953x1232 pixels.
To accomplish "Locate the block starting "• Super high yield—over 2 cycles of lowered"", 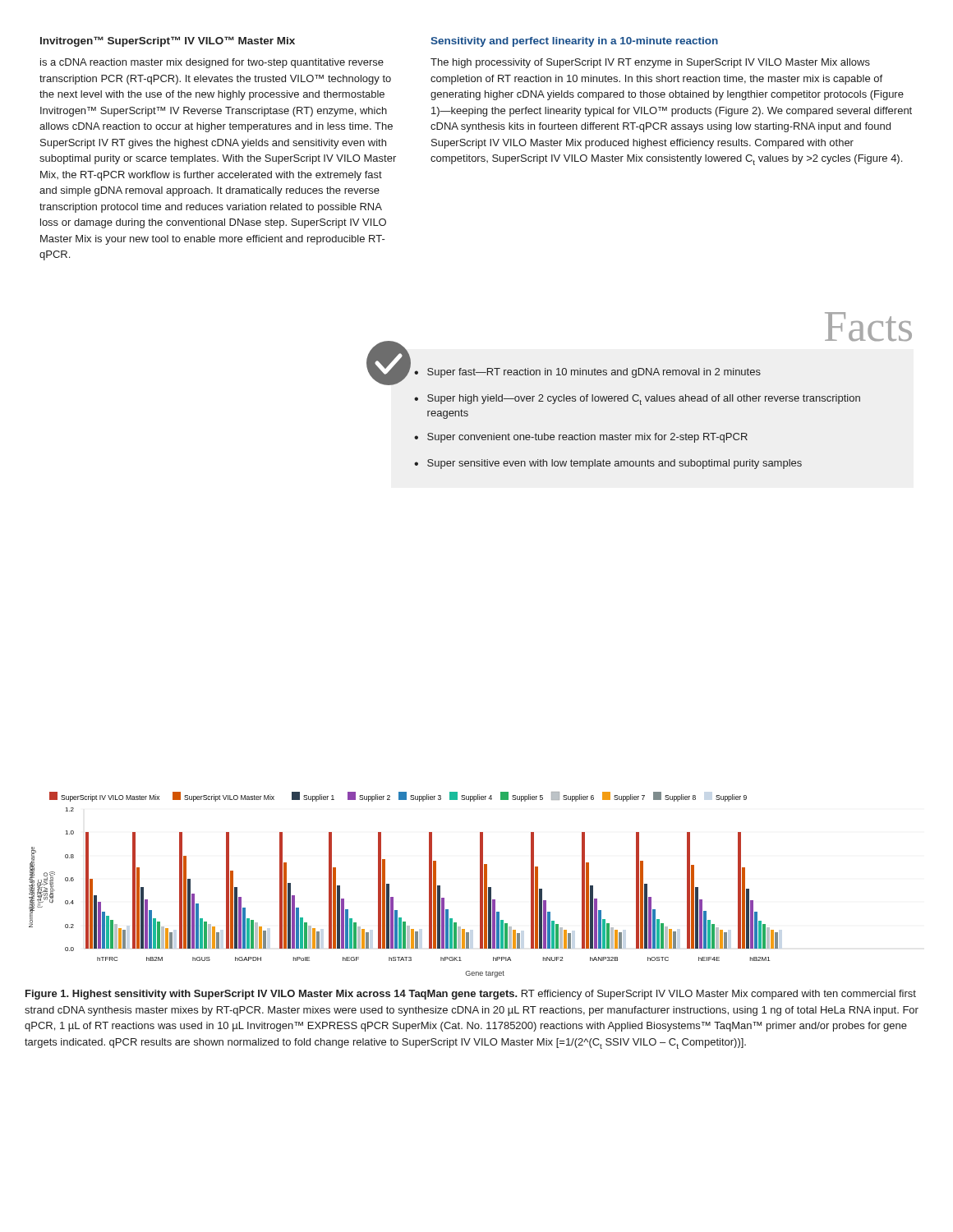I will tap(652, 405).
